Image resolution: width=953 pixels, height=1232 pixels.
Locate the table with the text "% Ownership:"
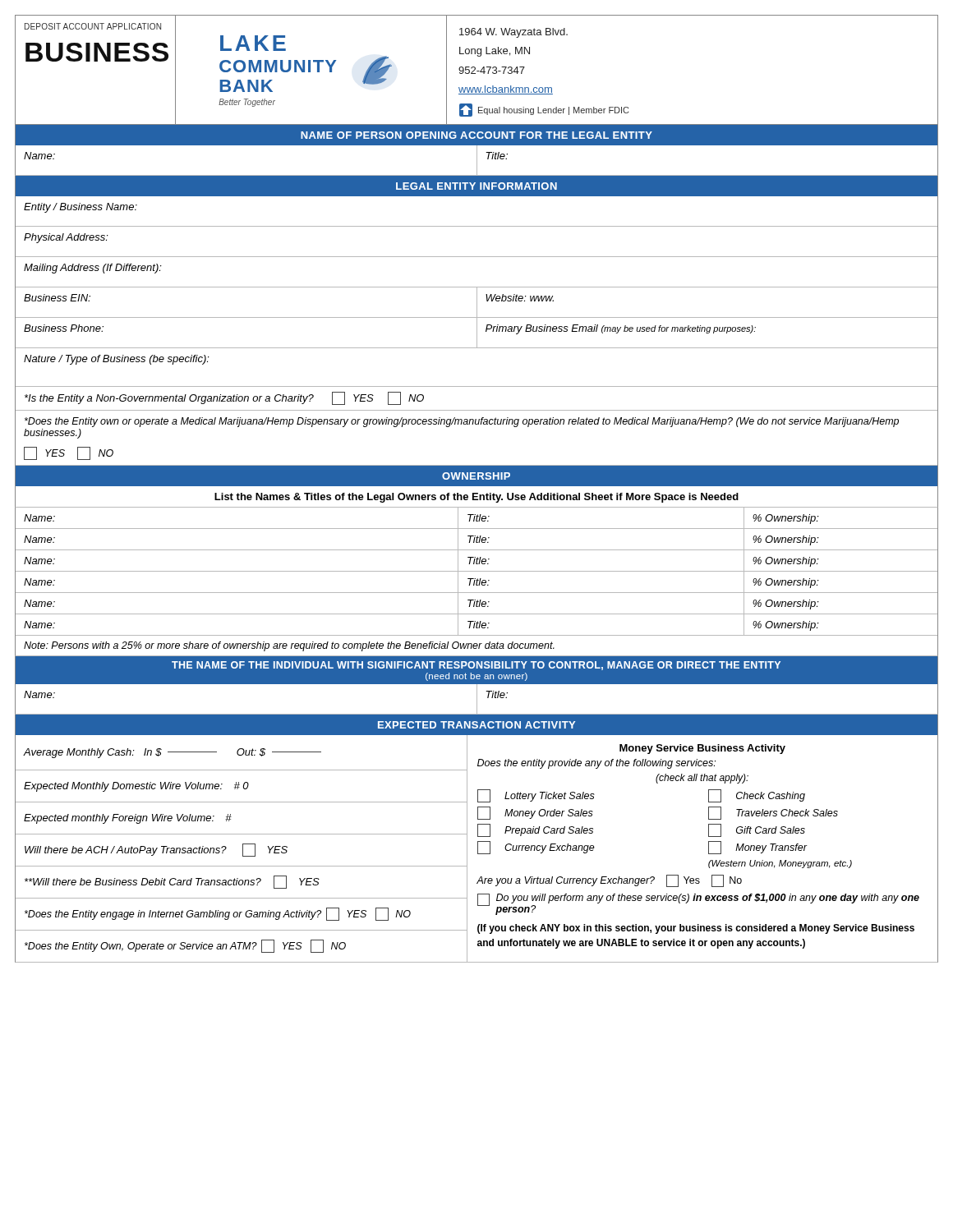tap(476, 571)
